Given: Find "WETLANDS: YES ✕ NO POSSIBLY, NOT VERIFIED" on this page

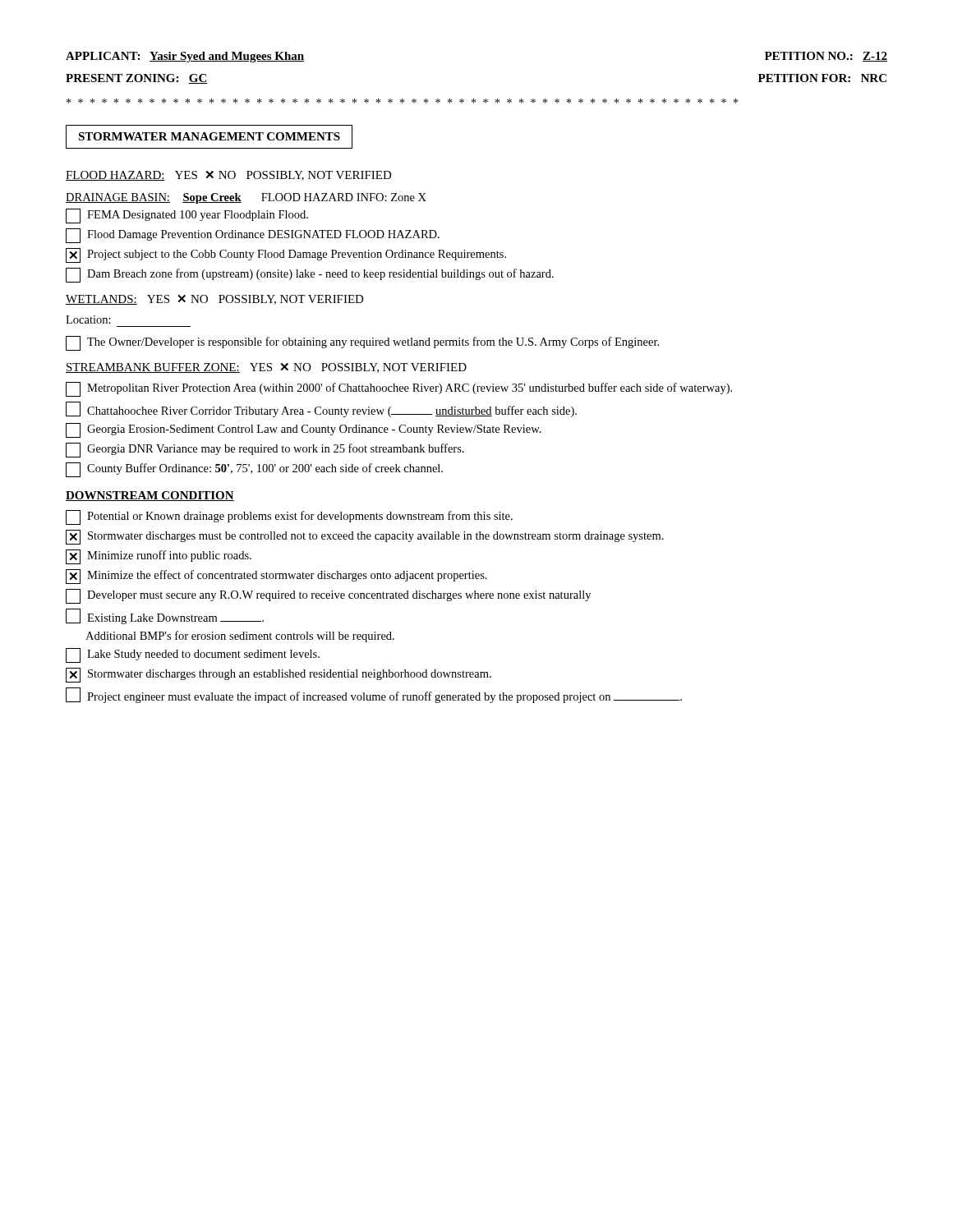Looking at the screenshot, I should pos(215,299).
